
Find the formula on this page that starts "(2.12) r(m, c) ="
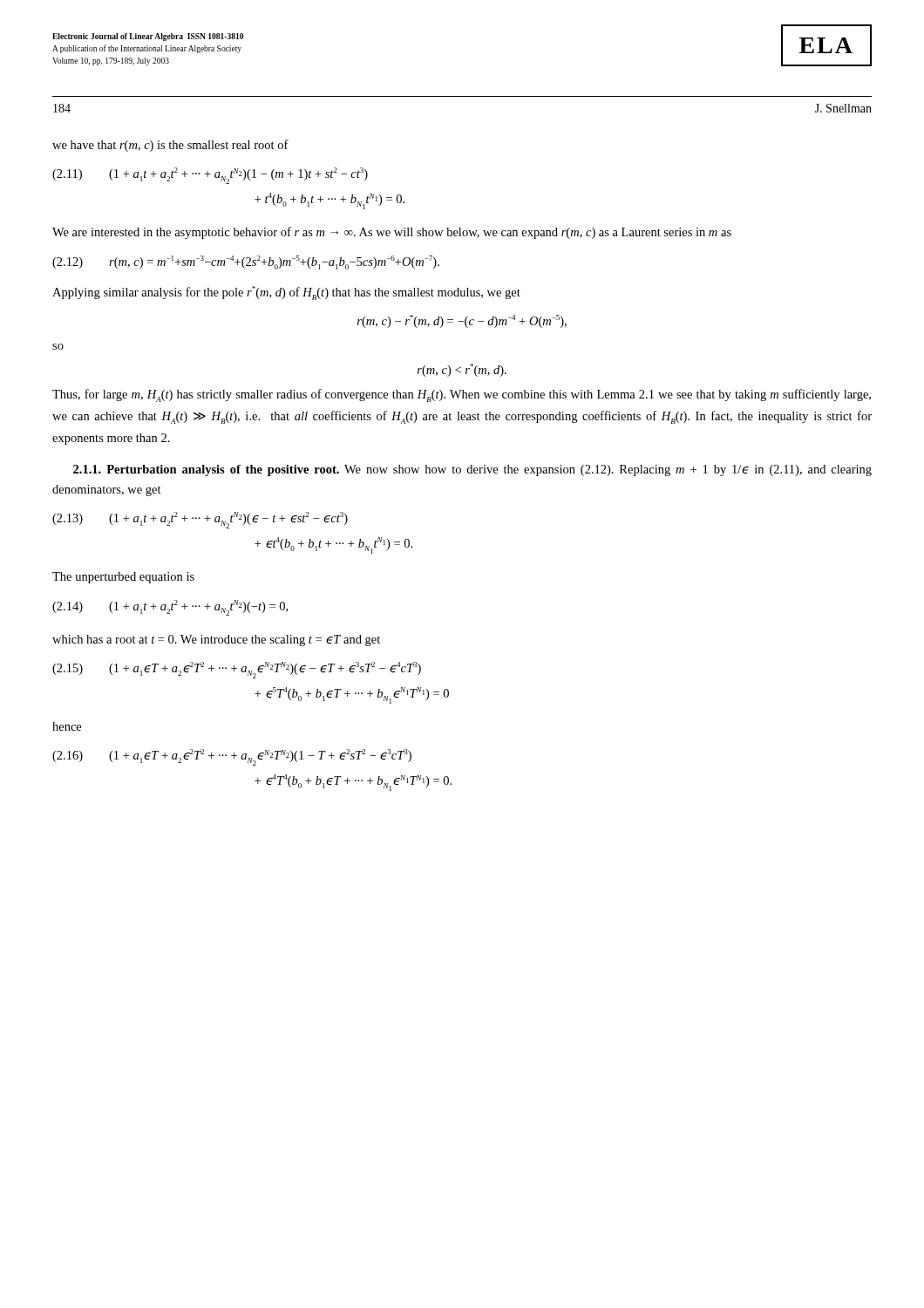tap(246, 262)
